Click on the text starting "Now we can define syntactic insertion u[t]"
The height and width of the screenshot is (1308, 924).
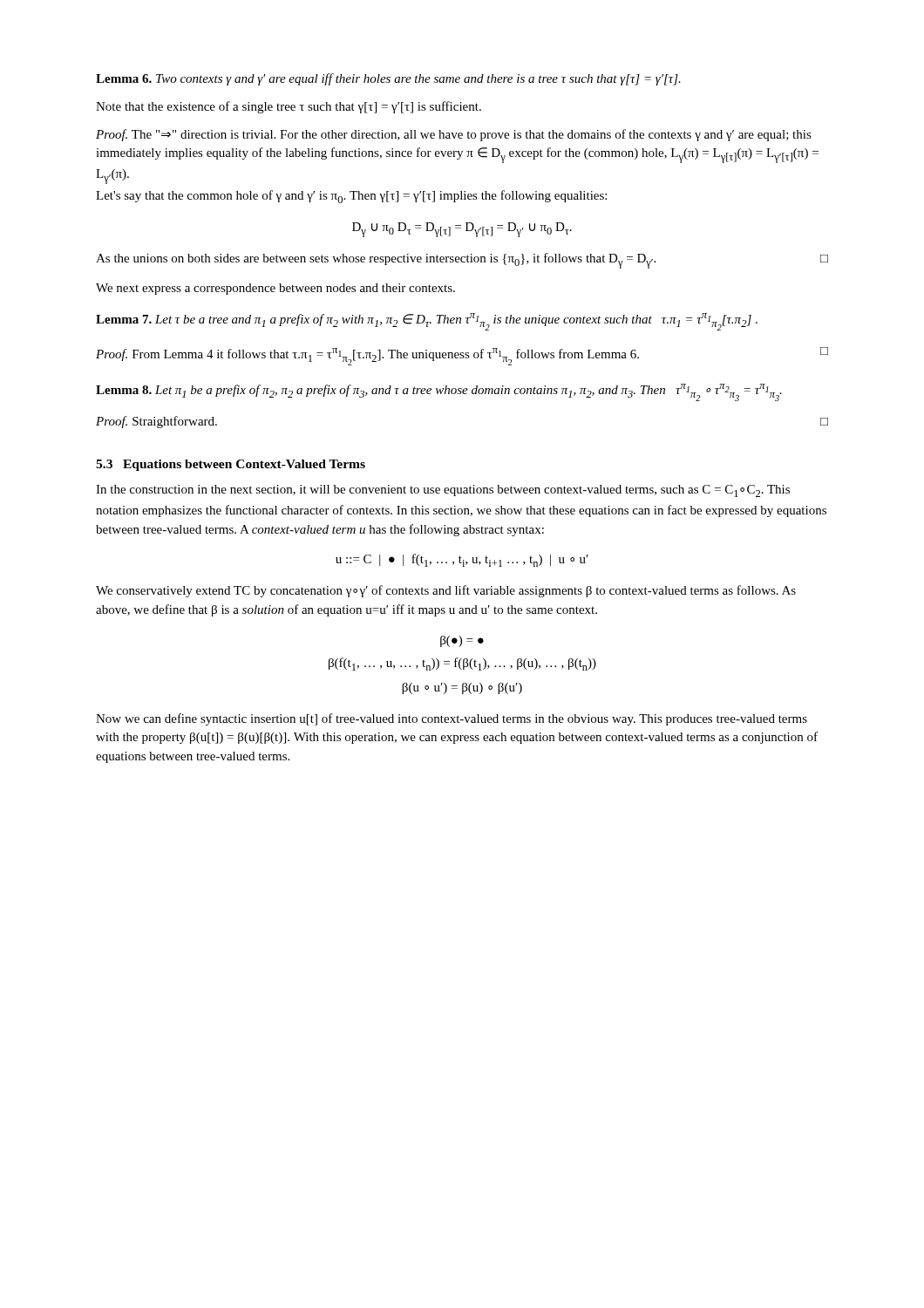click(457, 737)
